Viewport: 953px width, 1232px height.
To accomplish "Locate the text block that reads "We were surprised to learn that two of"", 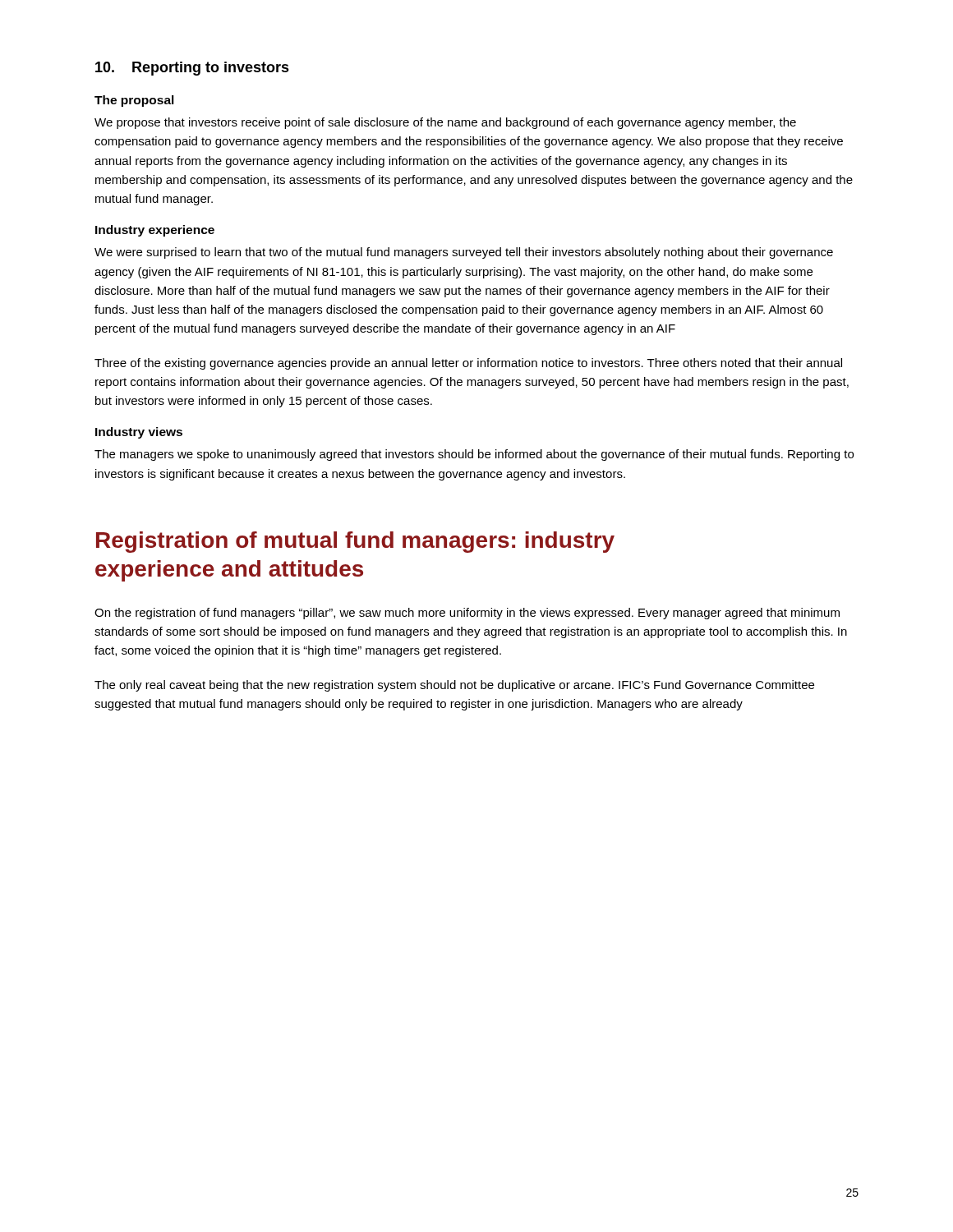I will point(464,290).
